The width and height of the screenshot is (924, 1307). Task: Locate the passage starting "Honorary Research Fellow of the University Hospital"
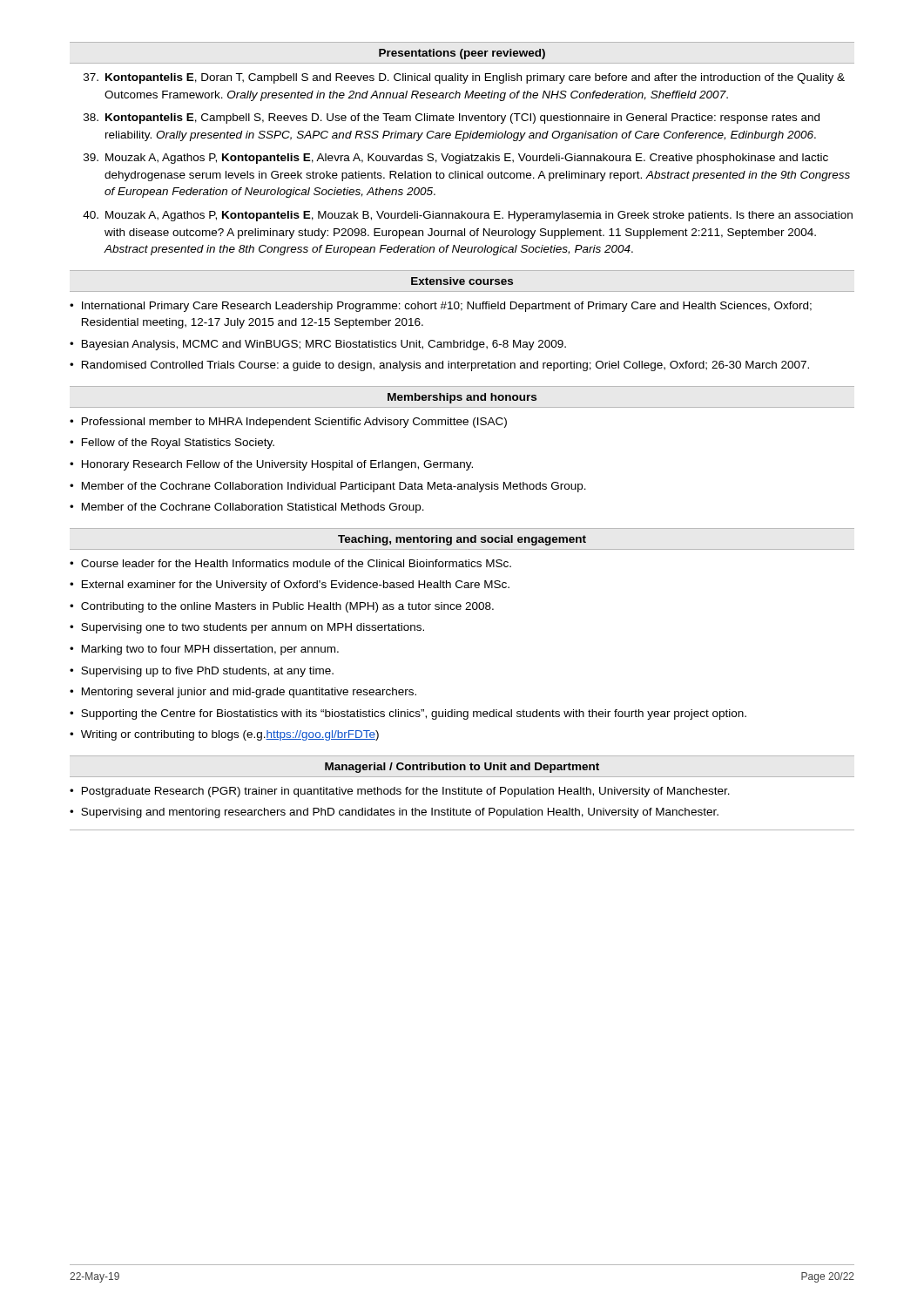(277, 464)
